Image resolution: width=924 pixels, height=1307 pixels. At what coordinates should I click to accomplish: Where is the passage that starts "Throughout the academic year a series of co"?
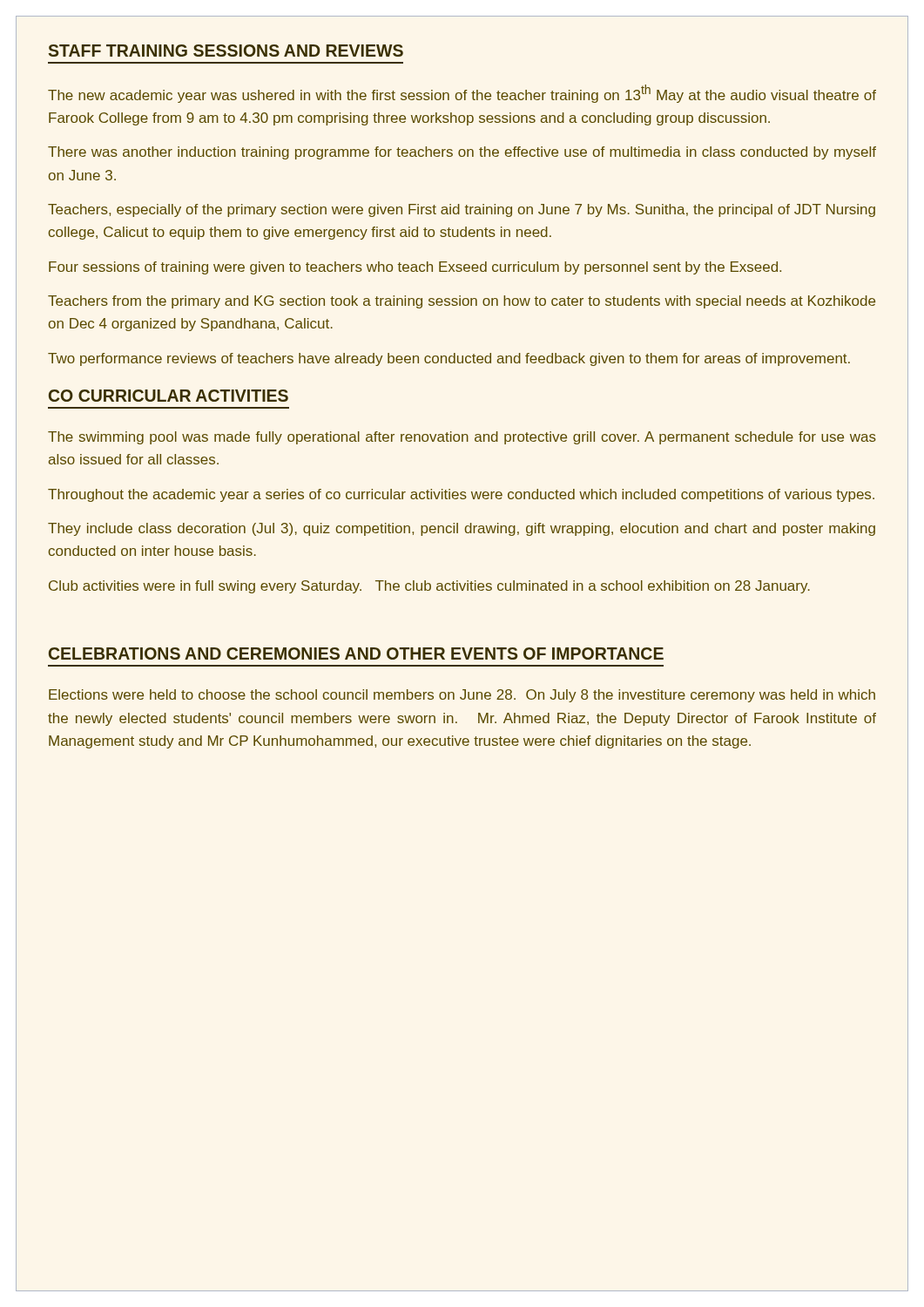point(462,494)
